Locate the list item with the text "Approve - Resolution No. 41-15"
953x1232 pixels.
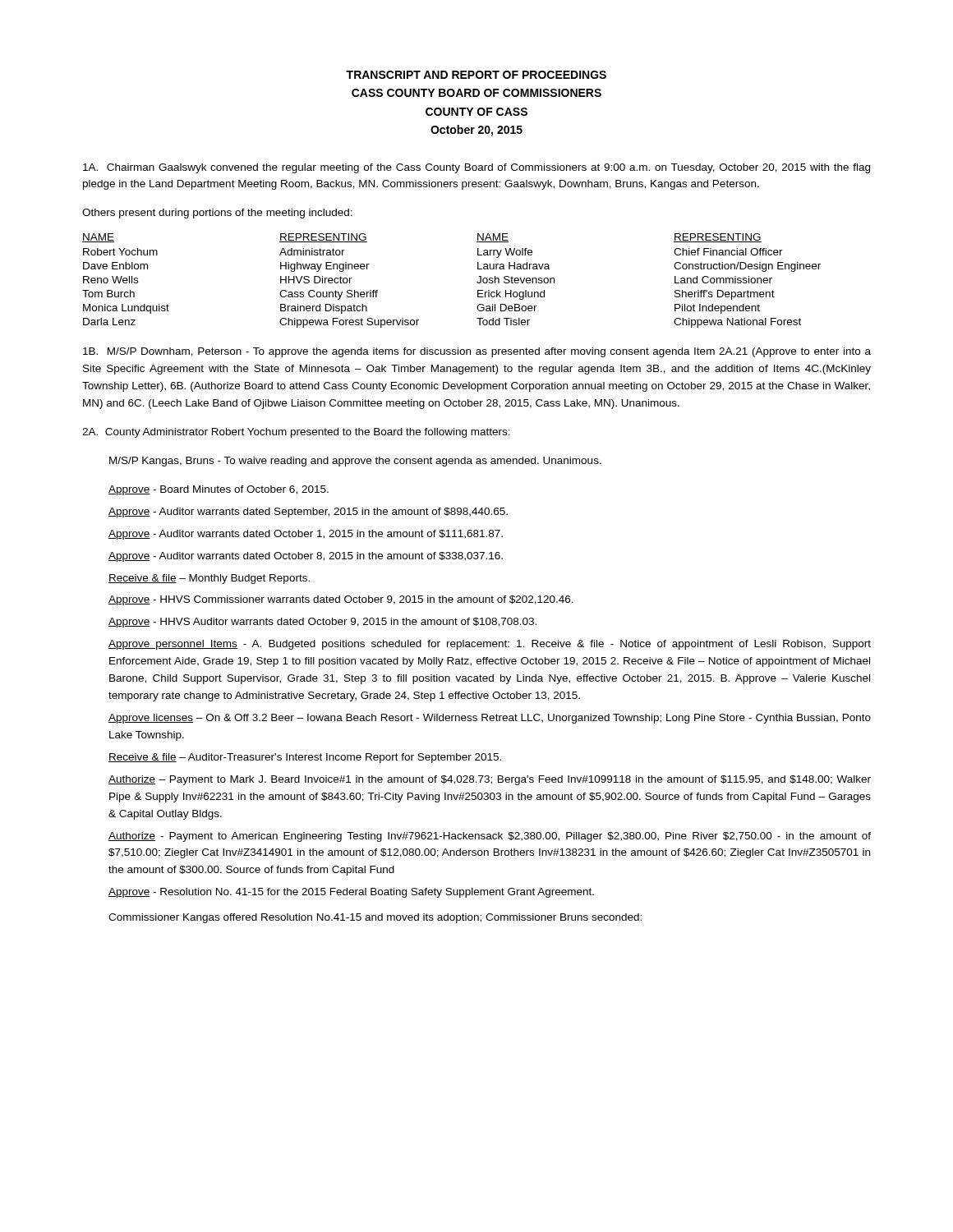coord(490,893)
